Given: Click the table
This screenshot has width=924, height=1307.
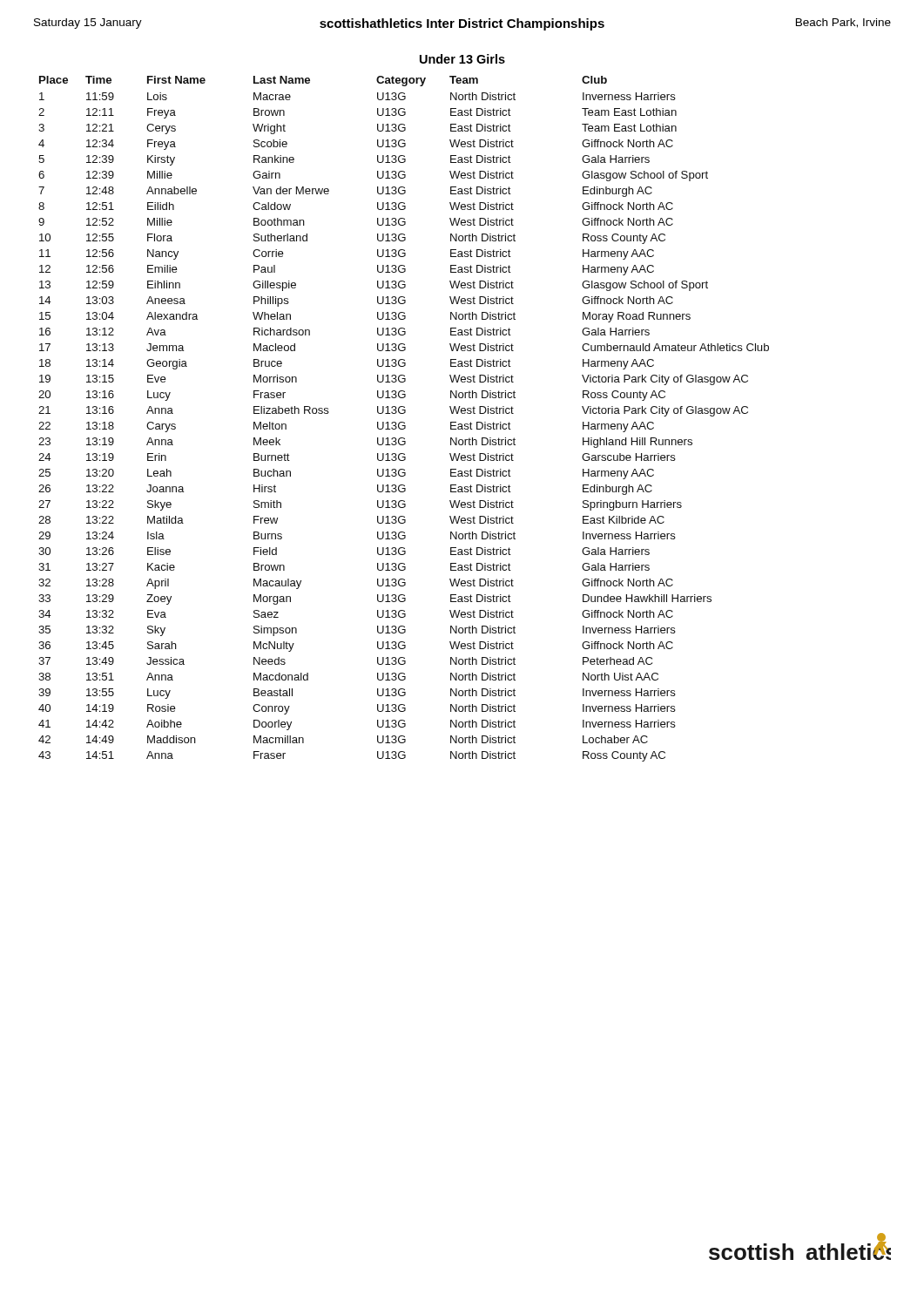Looking at the screenshot, I should click(x=462, y=417).
